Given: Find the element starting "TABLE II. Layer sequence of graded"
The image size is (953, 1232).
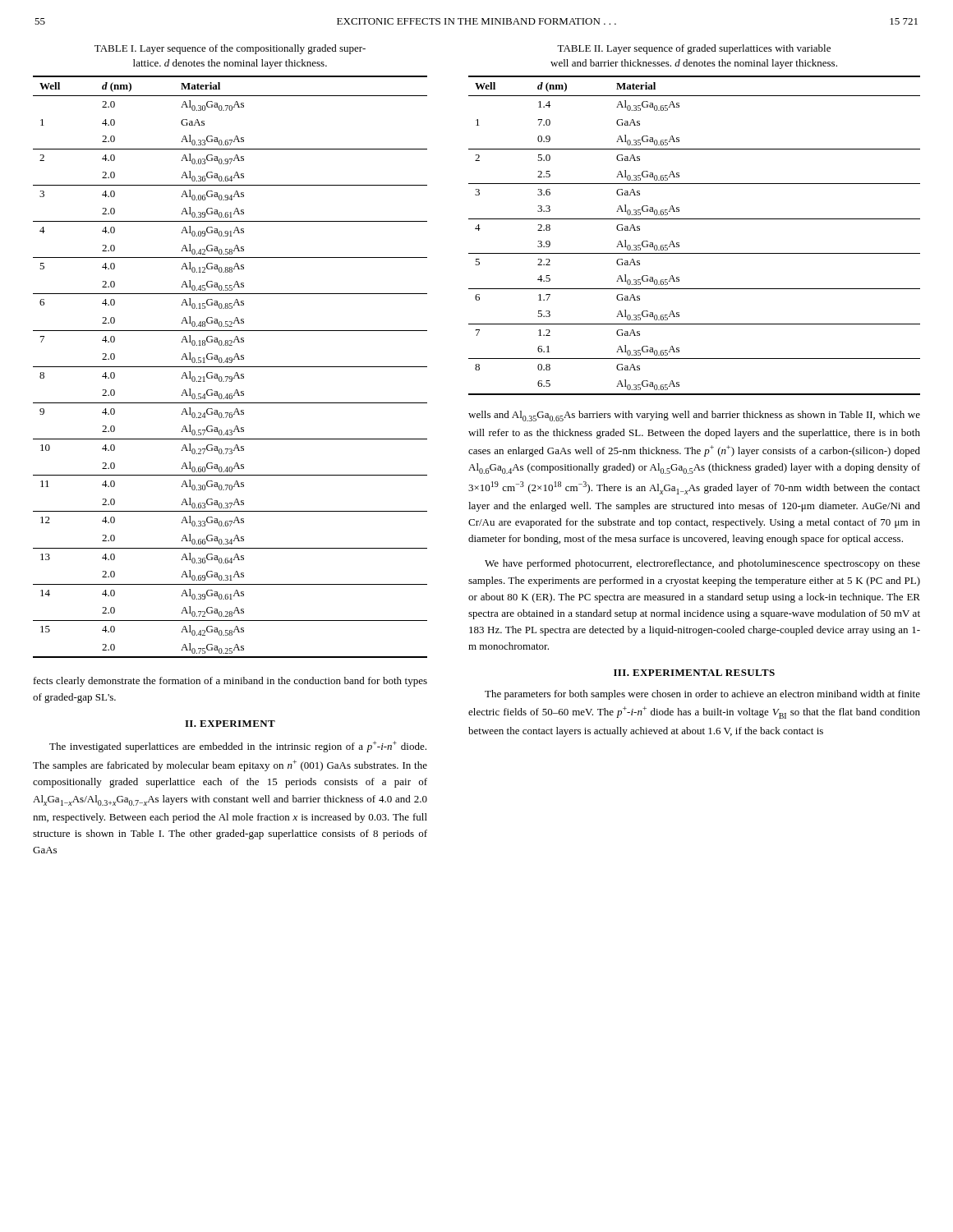Looking at the screenshot, I should (x=694, y=56).
